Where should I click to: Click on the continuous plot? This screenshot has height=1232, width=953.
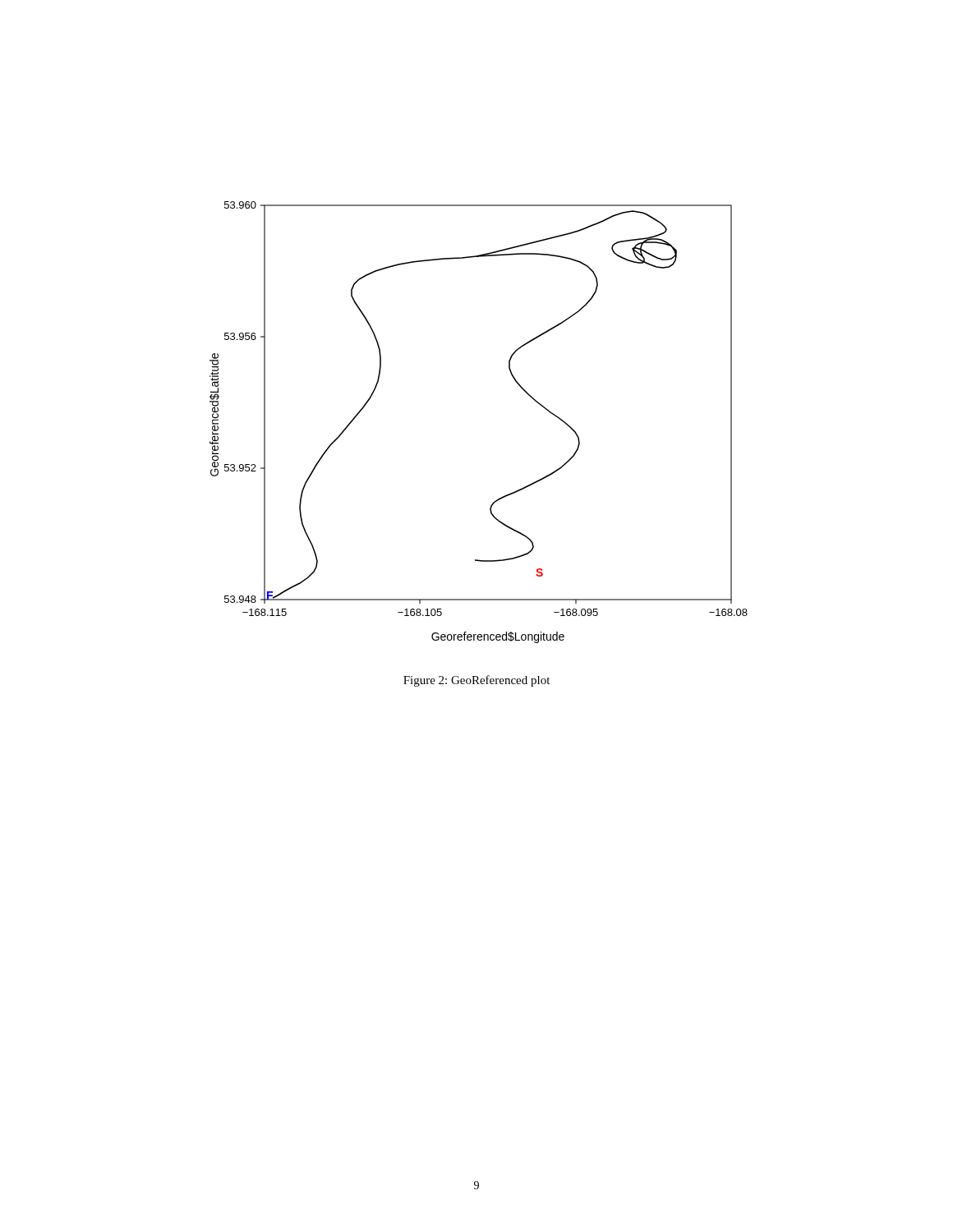(476, 427)
